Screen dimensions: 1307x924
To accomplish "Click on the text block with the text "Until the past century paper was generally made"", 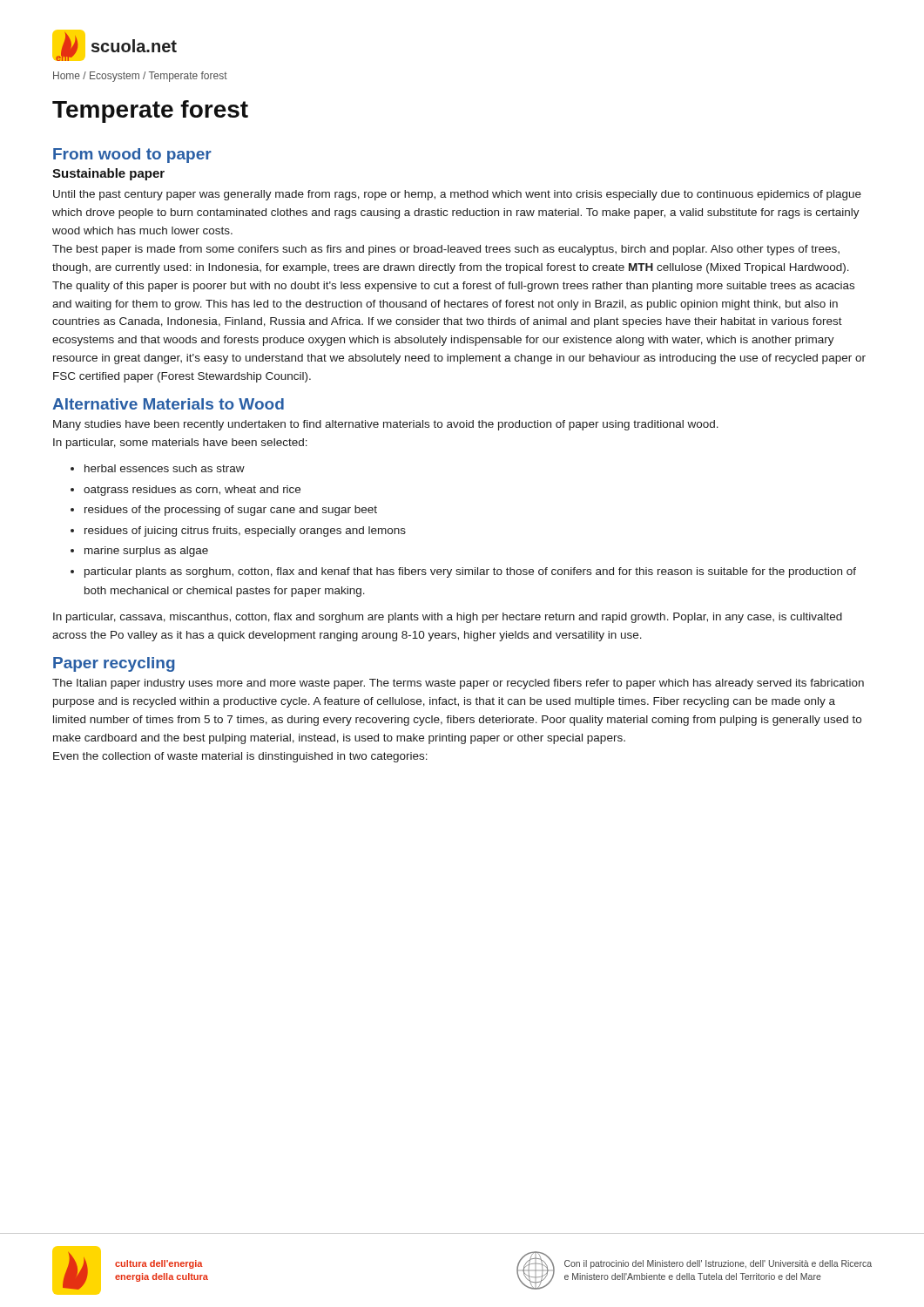I will point(459,285).
